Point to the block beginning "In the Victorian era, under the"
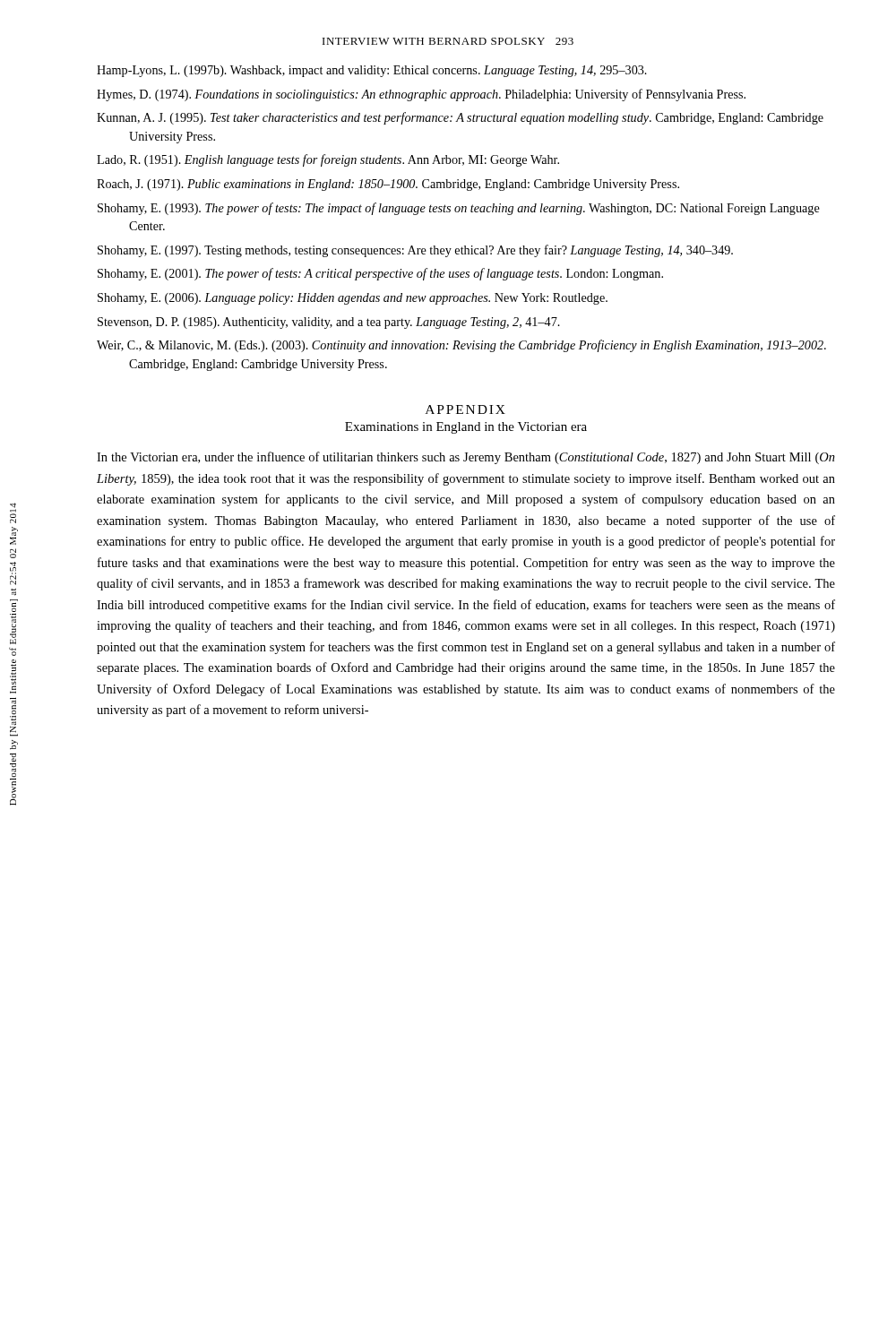Screen dimensions: 1344x896 click(x=466, y=583)
